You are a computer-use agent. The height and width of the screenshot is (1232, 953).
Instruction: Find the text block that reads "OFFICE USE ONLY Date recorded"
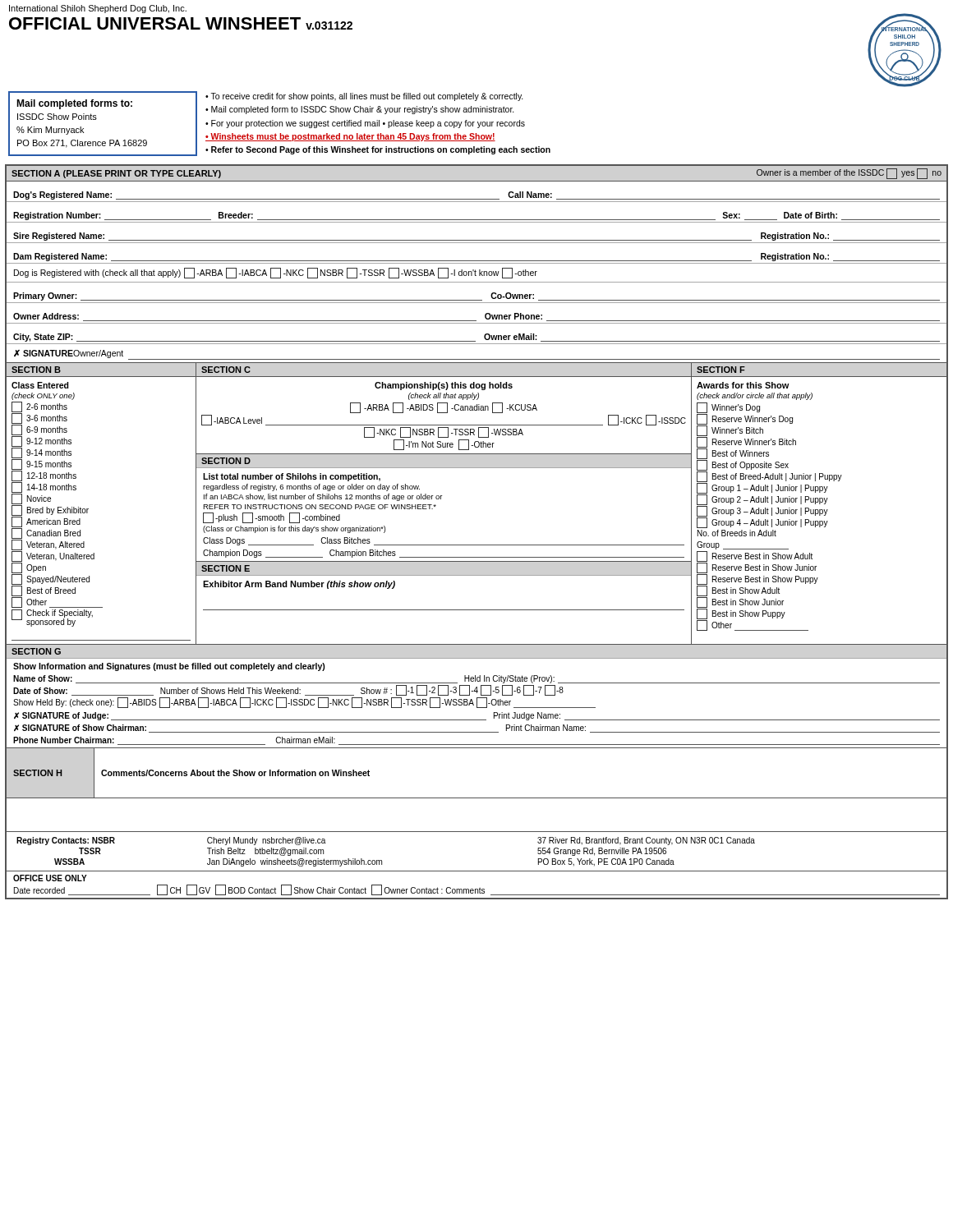476,885
